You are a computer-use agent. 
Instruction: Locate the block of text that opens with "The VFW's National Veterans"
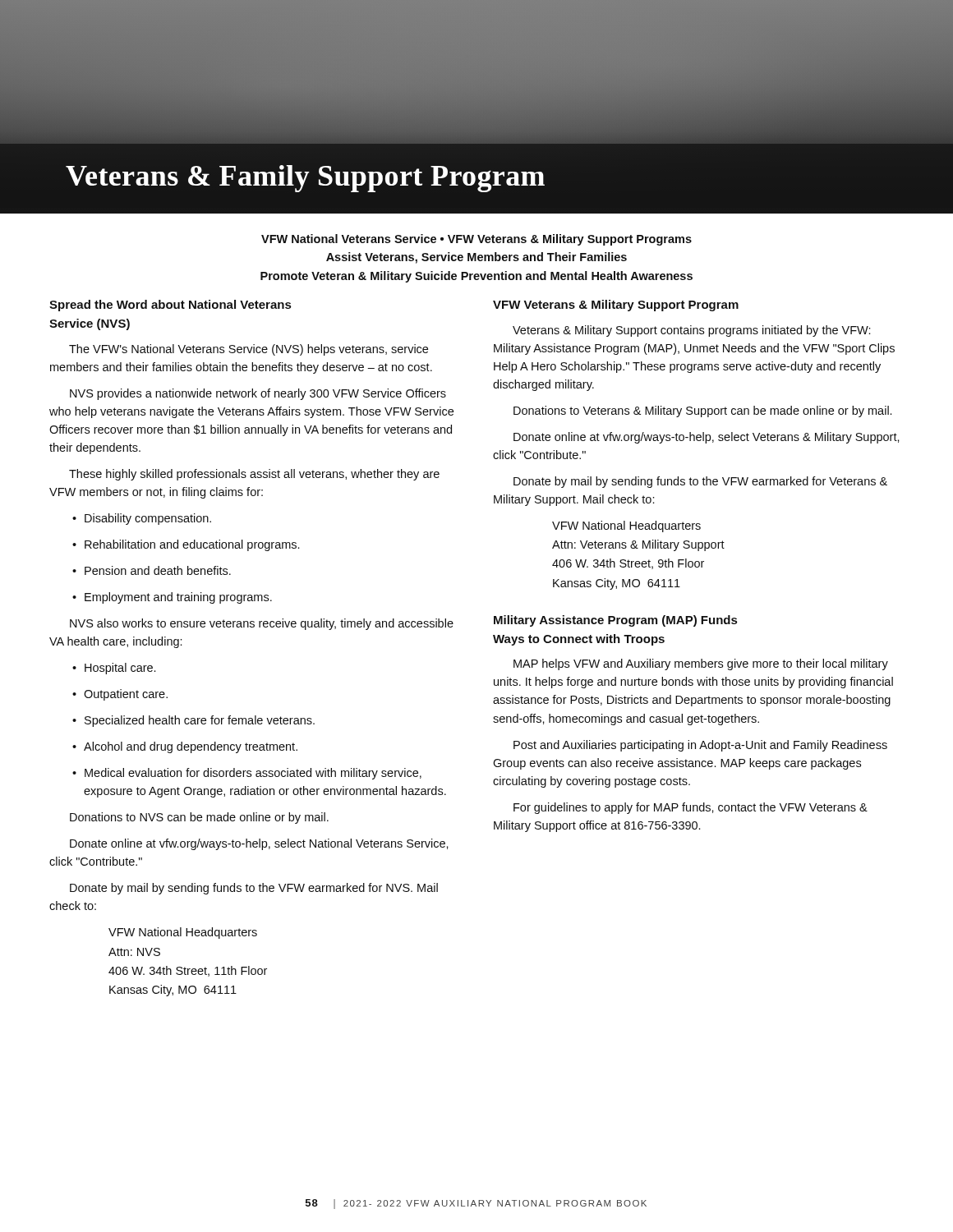255,358
